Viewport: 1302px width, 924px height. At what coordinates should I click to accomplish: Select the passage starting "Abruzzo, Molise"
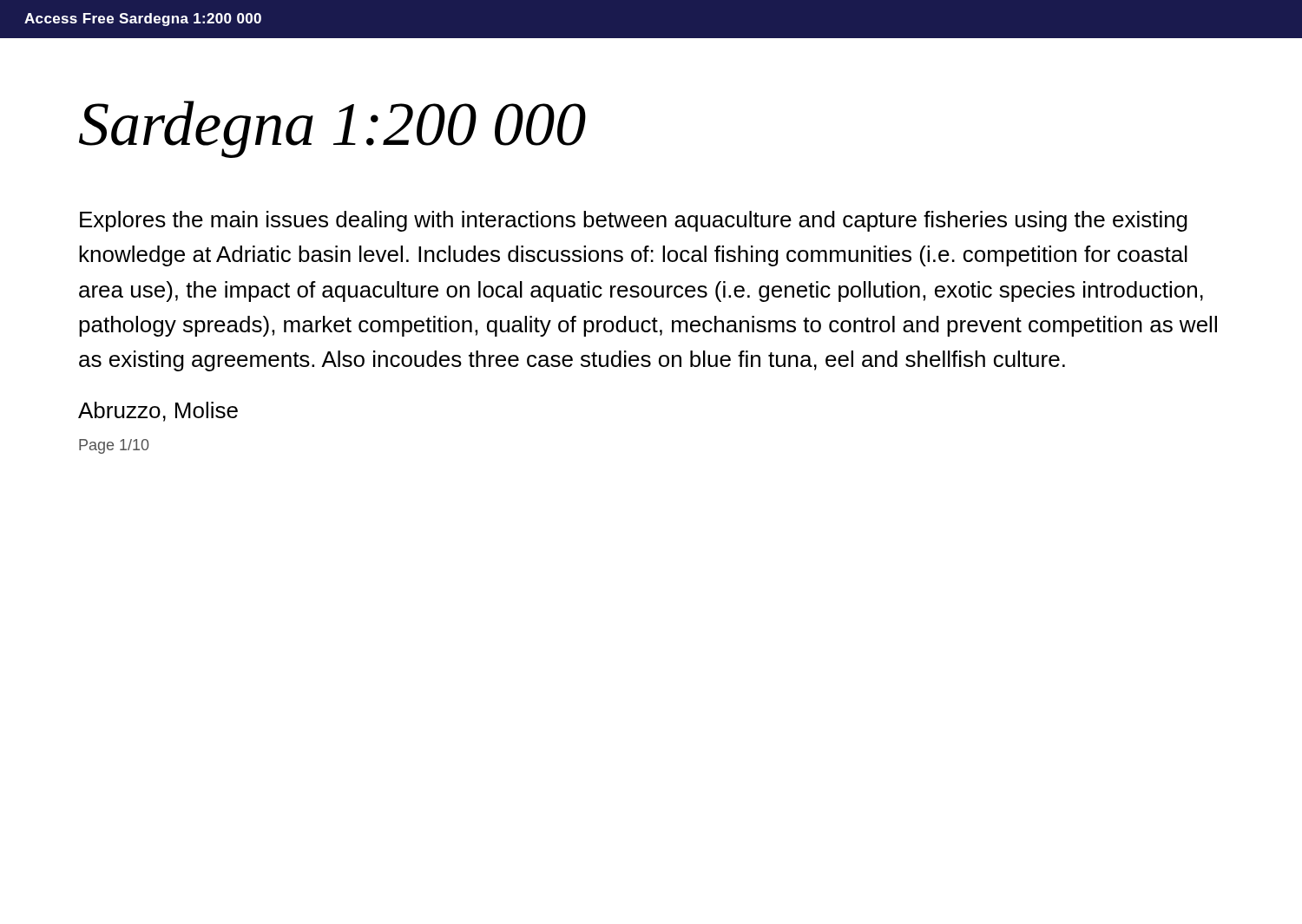point(158,410)
